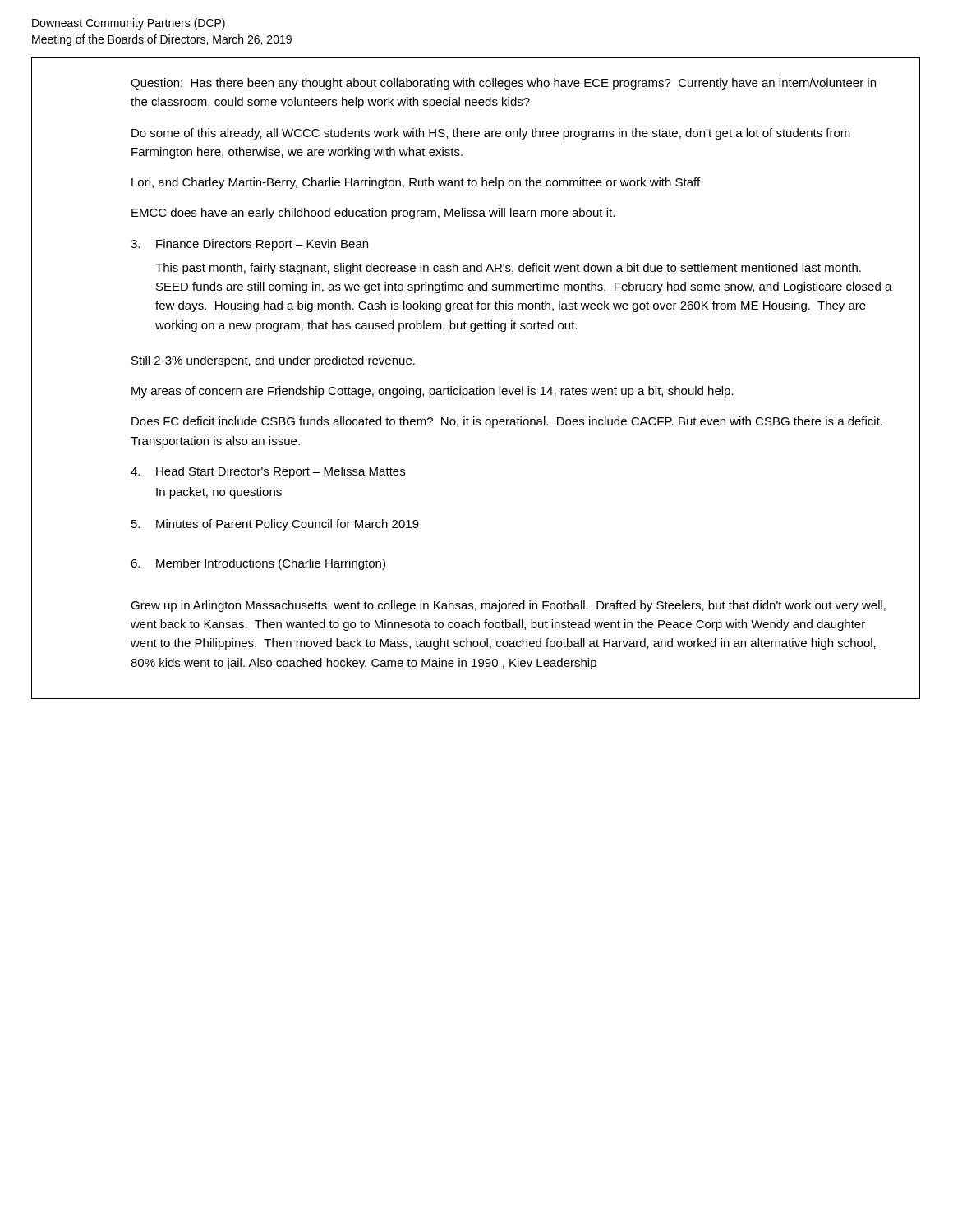Screen dimensions: 1232x953
Task: Where is the passage that starts "3. Finance Directors Report"?
Action: (x=513, y=290)
